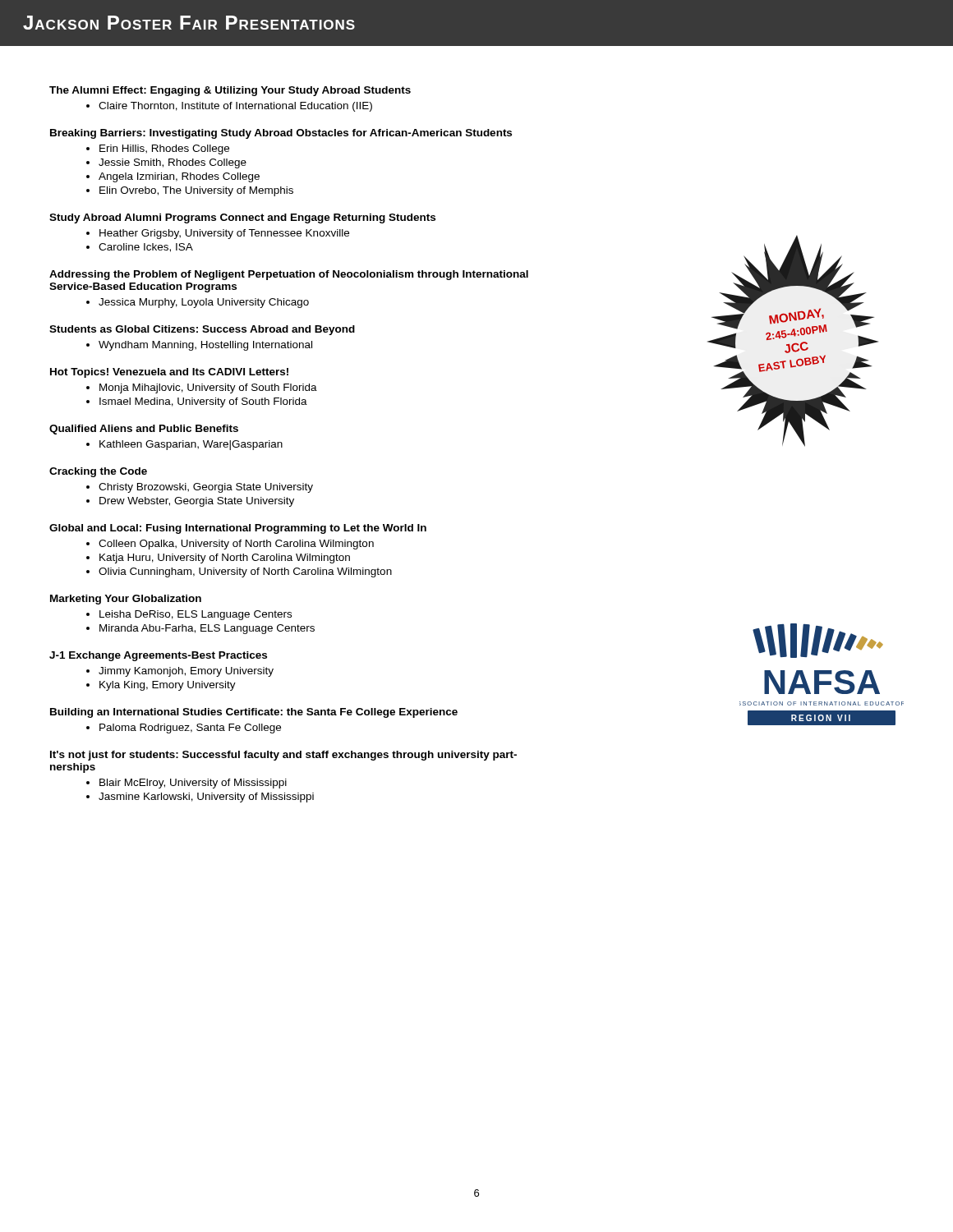Select the passage starting "Study Abroad Alumni Programs Connect and"

click(243, 217)
